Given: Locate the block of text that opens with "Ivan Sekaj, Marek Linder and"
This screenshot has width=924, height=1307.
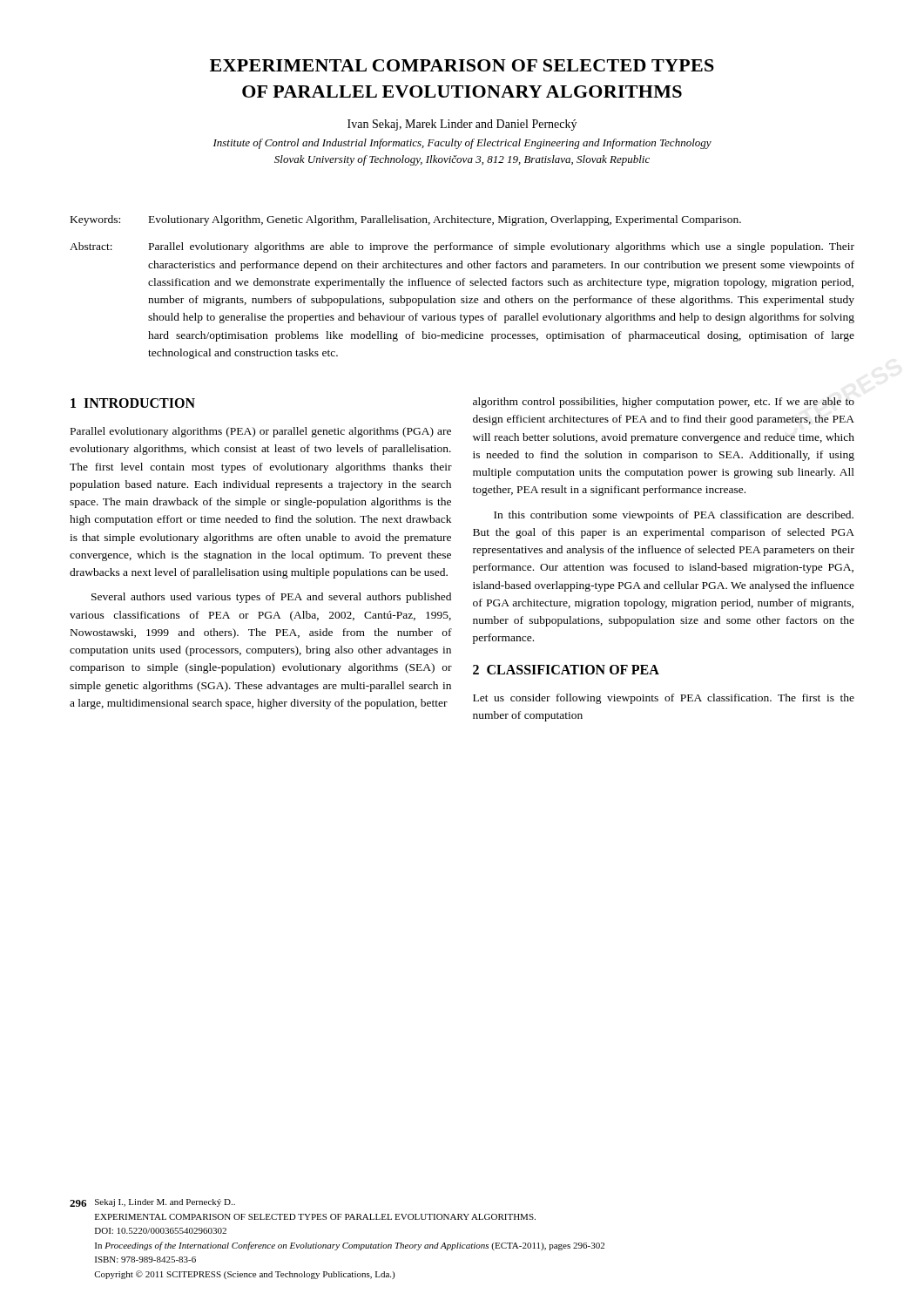Looking at the screenshot, I should pos(462,124).
